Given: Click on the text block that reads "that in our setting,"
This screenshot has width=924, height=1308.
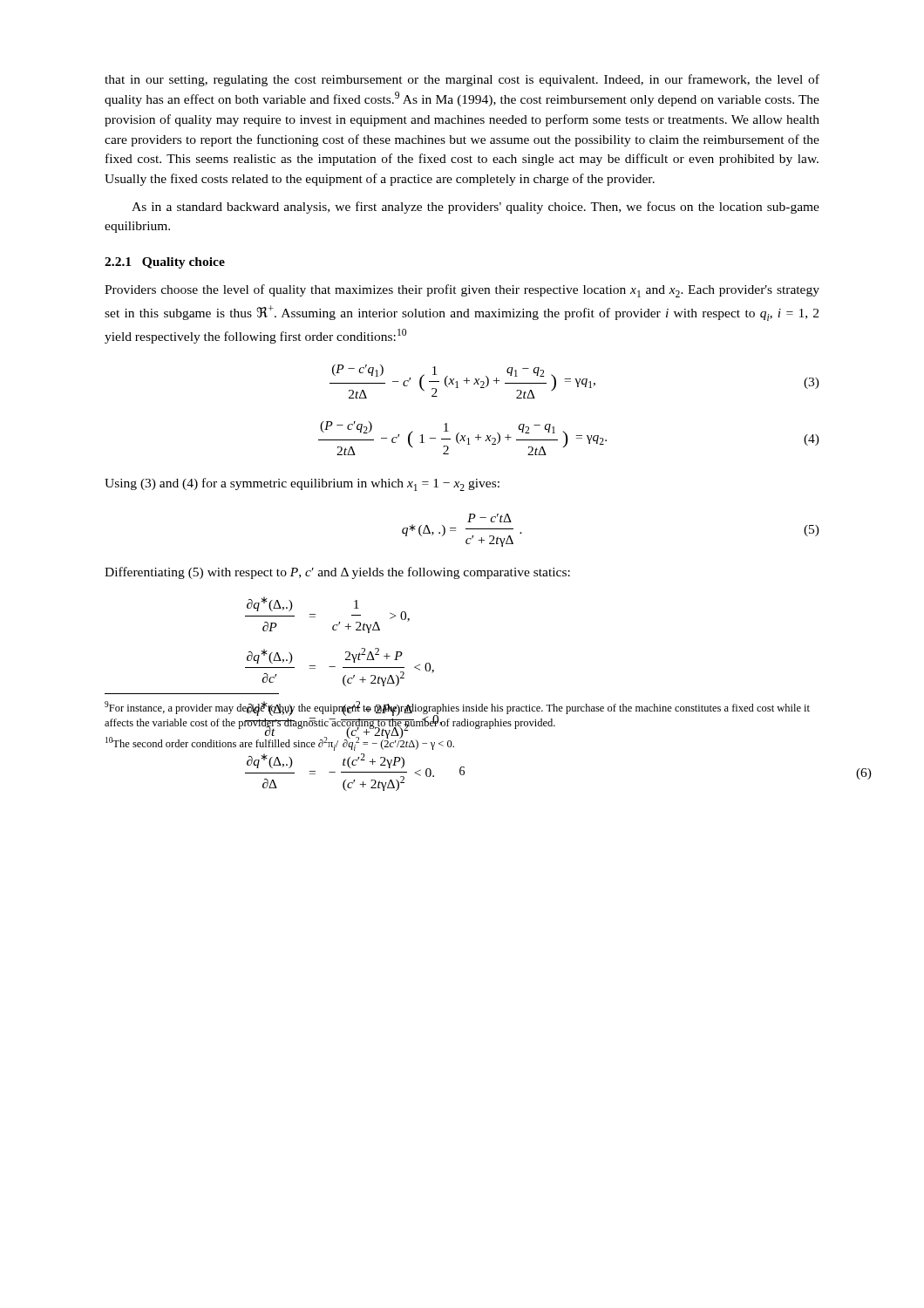Looking at the screenshot, I should coord(462,129).
